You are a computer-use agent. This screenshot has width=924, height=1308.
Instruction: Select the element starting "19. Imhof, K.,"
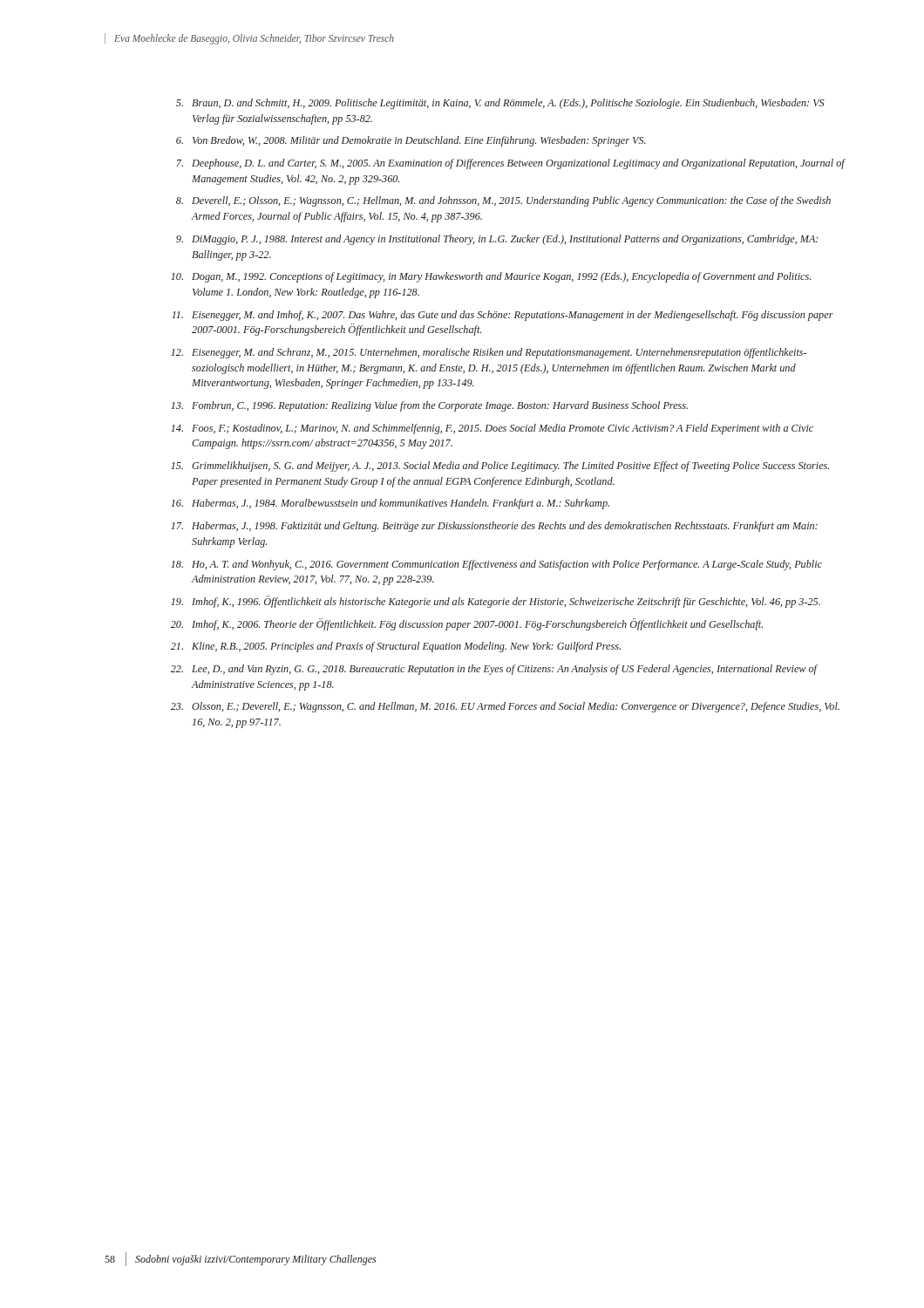[503, 602]
